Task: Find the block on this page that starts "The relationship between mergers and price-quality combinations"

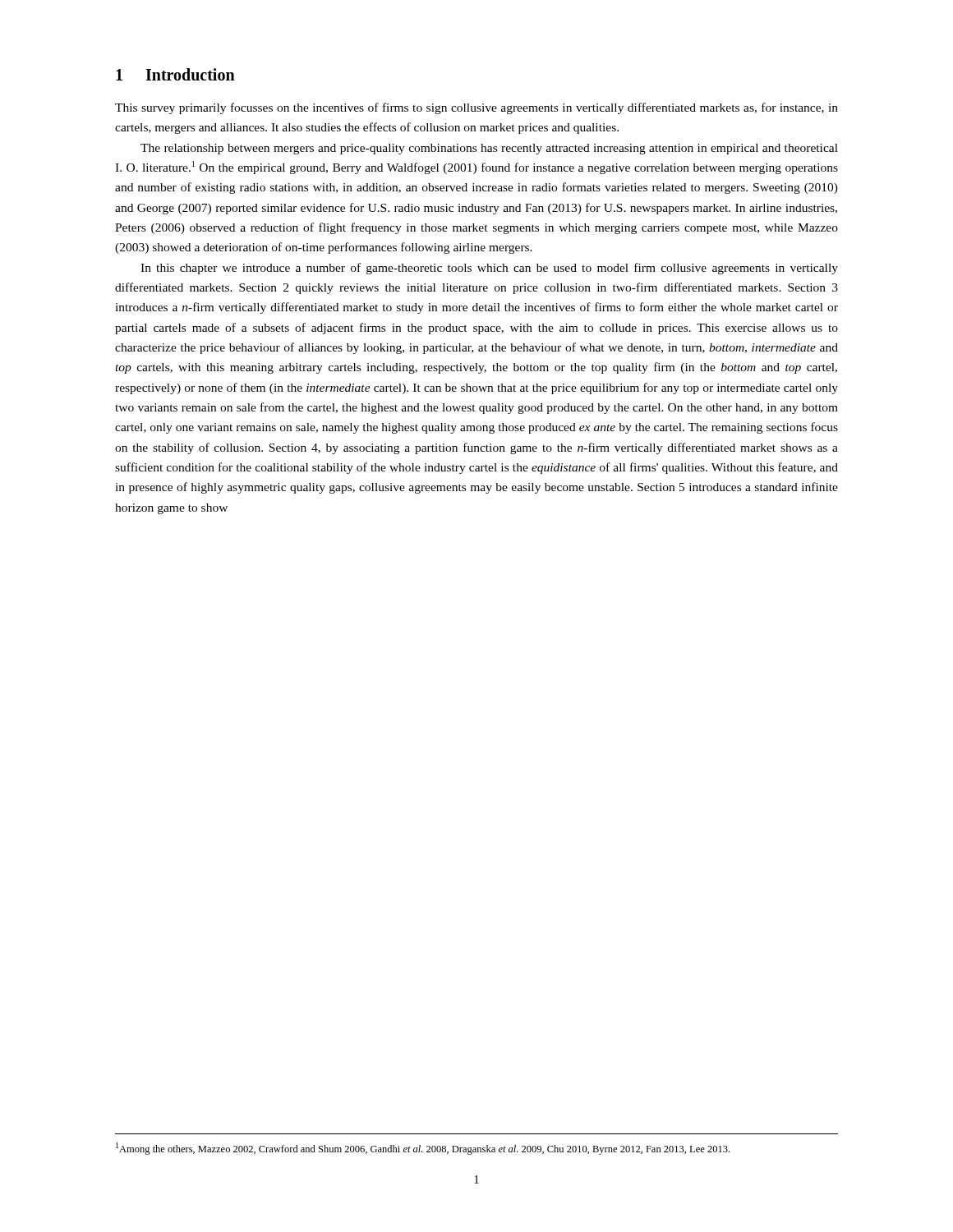Action: (x=476, y=198)
